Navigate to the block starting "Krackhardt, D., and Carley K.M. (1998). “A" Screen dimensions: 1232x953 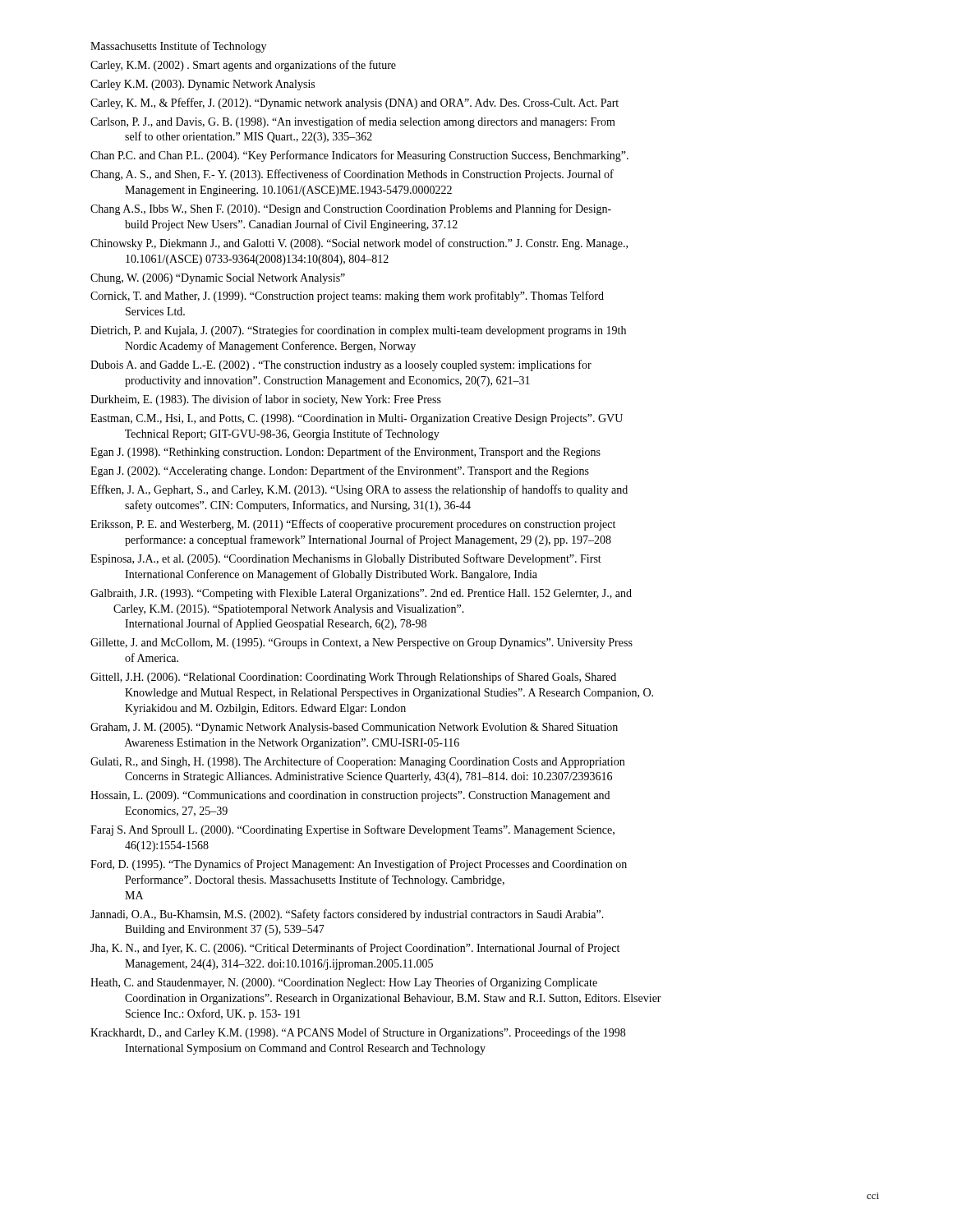(x=358, y=1040)
